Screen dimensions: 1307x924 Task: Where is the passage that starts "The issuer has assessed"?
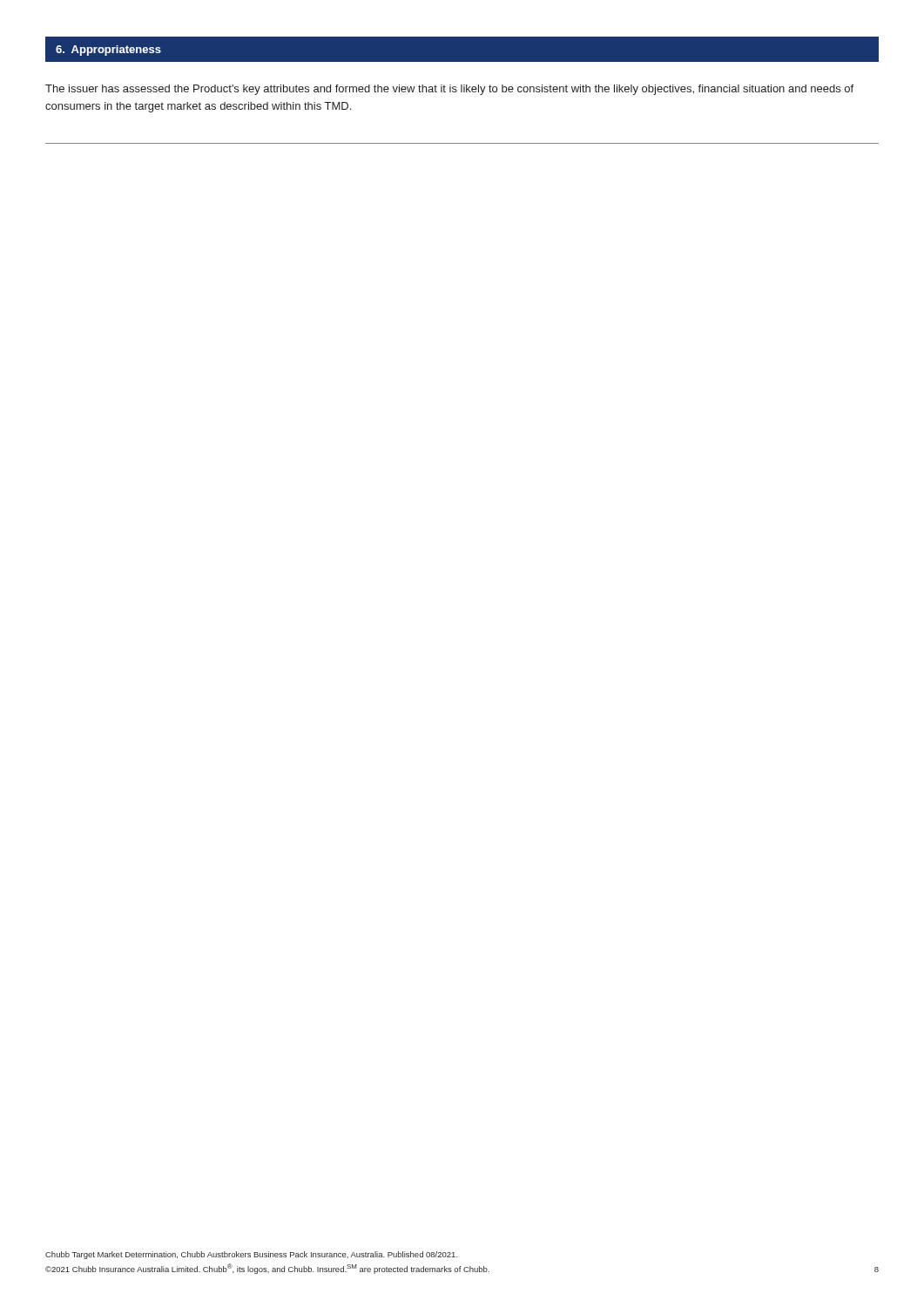click(x=449, y=97)
